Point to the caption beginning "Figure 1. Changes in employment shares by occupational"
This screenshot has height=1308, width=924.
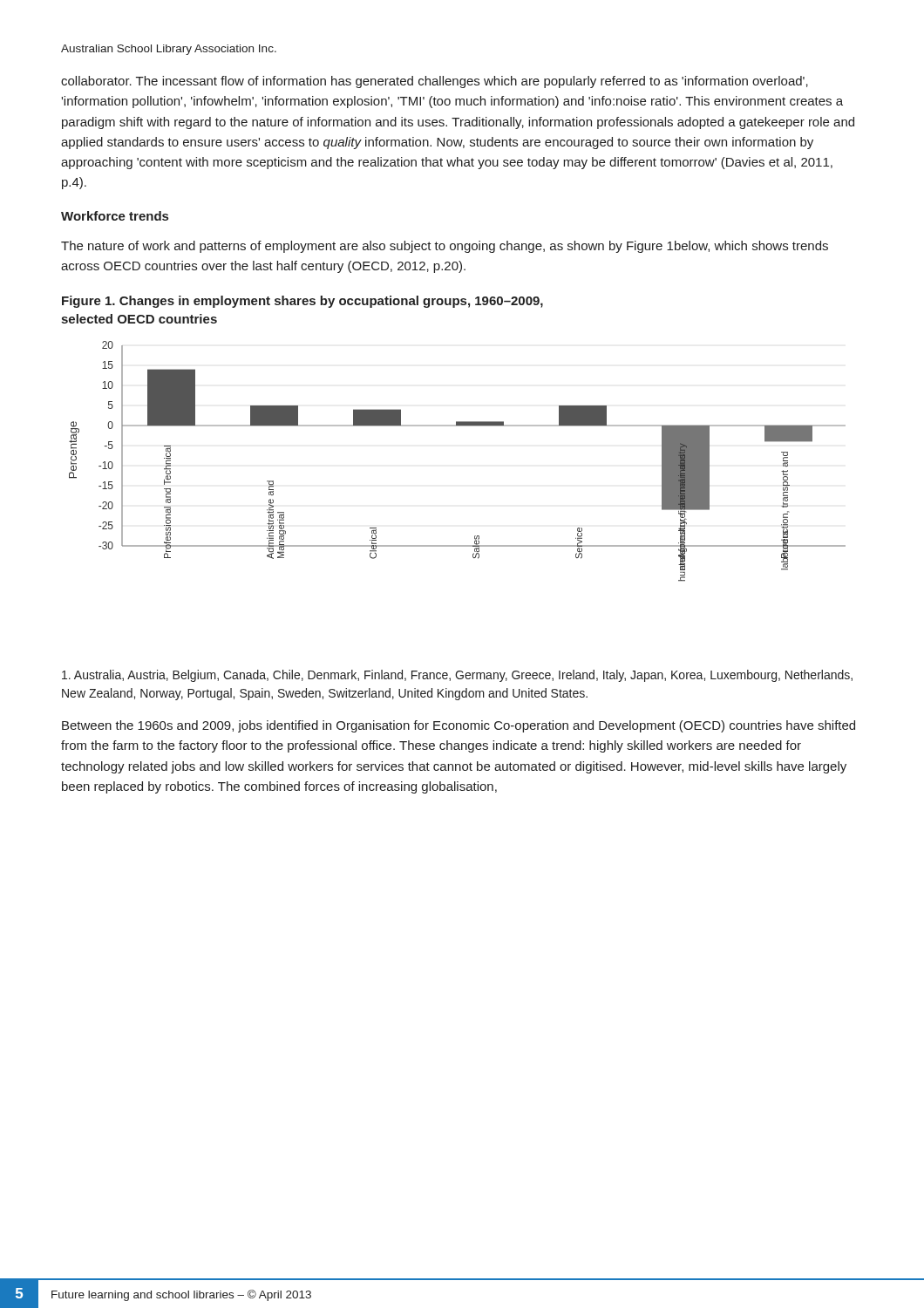(302, 310)
